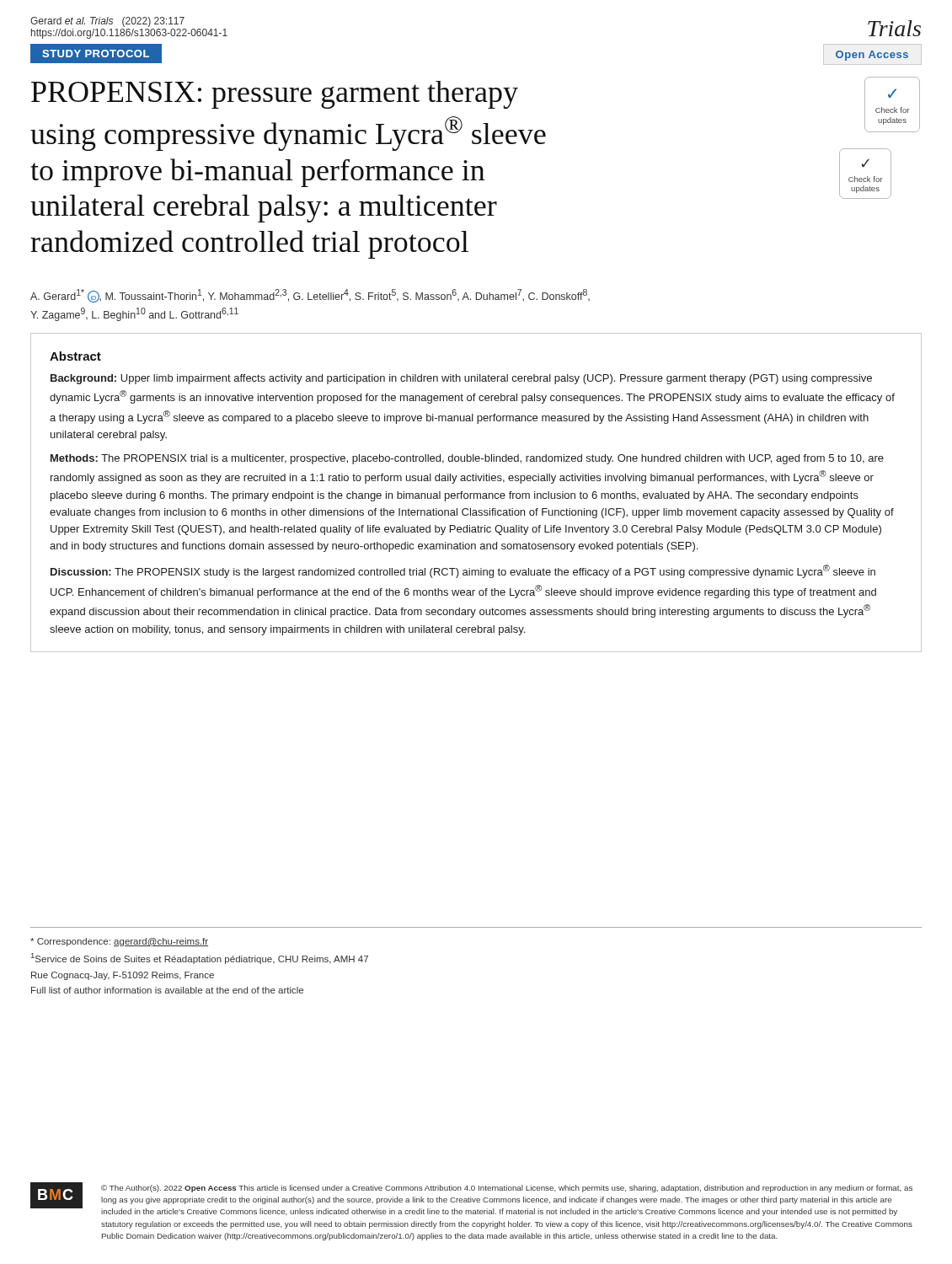This screenshot has width=952, height=1264.
Task: Locate the text block containing "A. Gerard1* iD, M. Toussaint-Thorin1,"
Action: pos(310,305)
